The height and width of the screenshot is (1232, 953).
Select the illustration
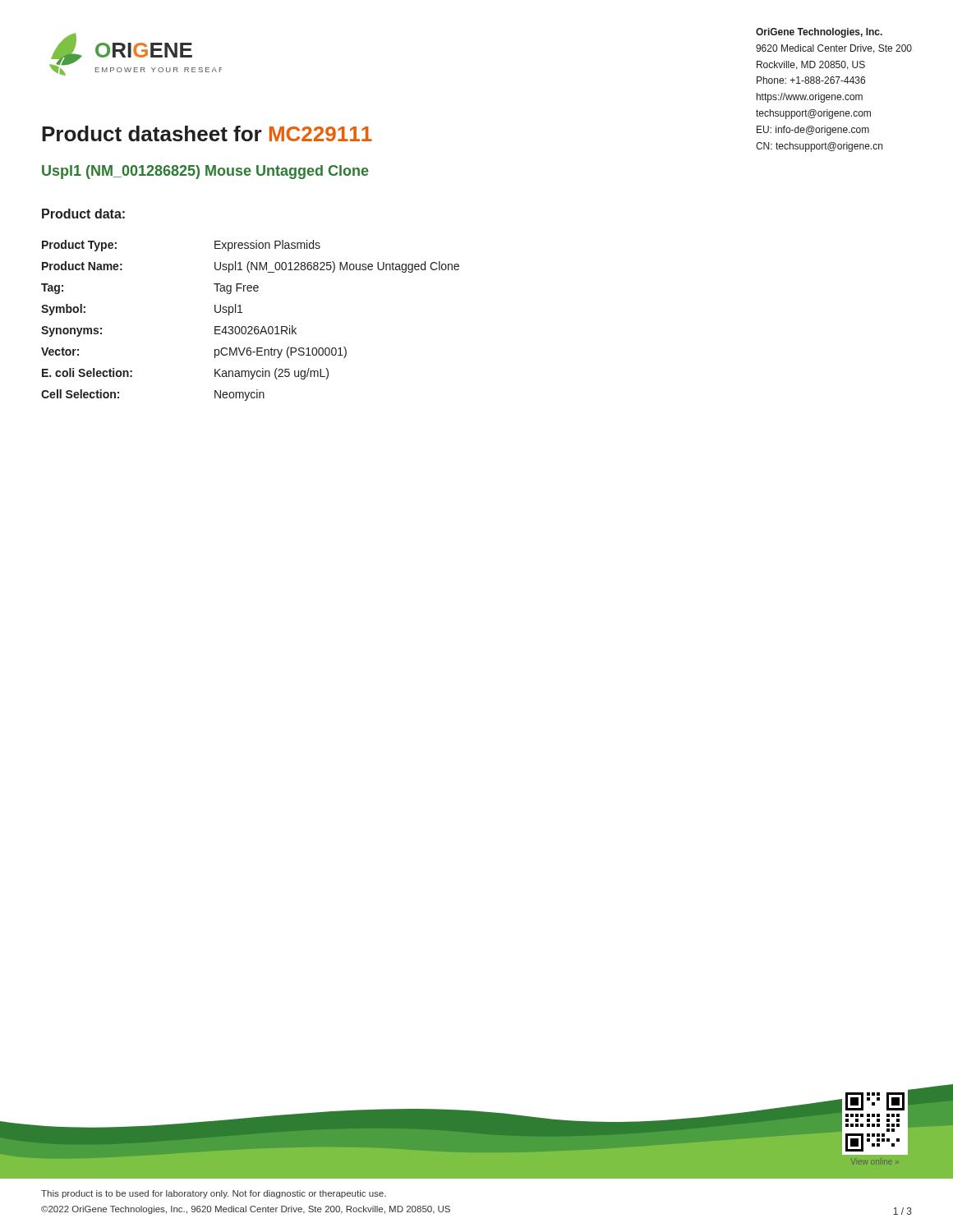click(476, 1125)
